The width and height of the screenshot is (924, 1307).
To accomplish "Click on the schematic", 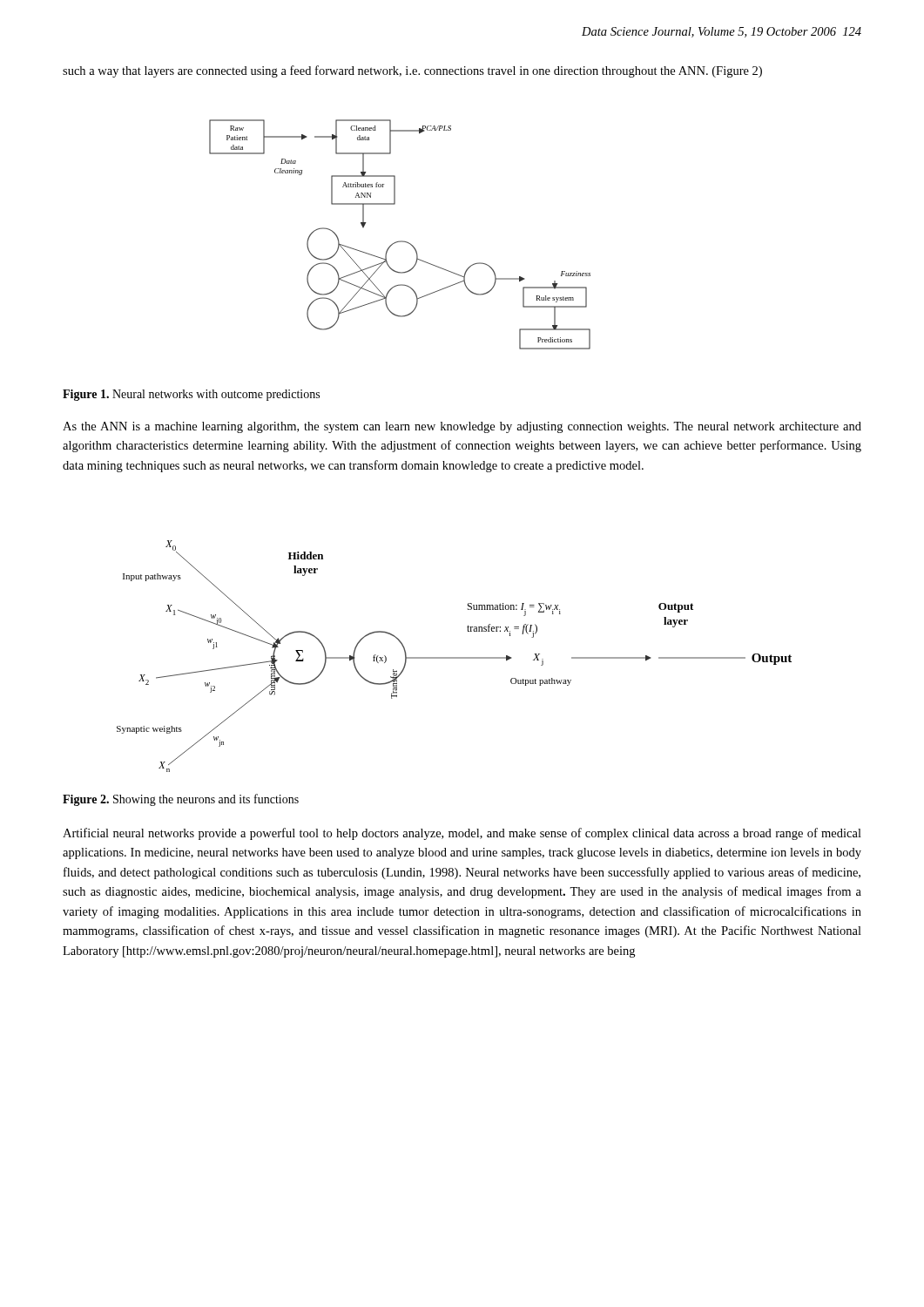I will [462, 660].
